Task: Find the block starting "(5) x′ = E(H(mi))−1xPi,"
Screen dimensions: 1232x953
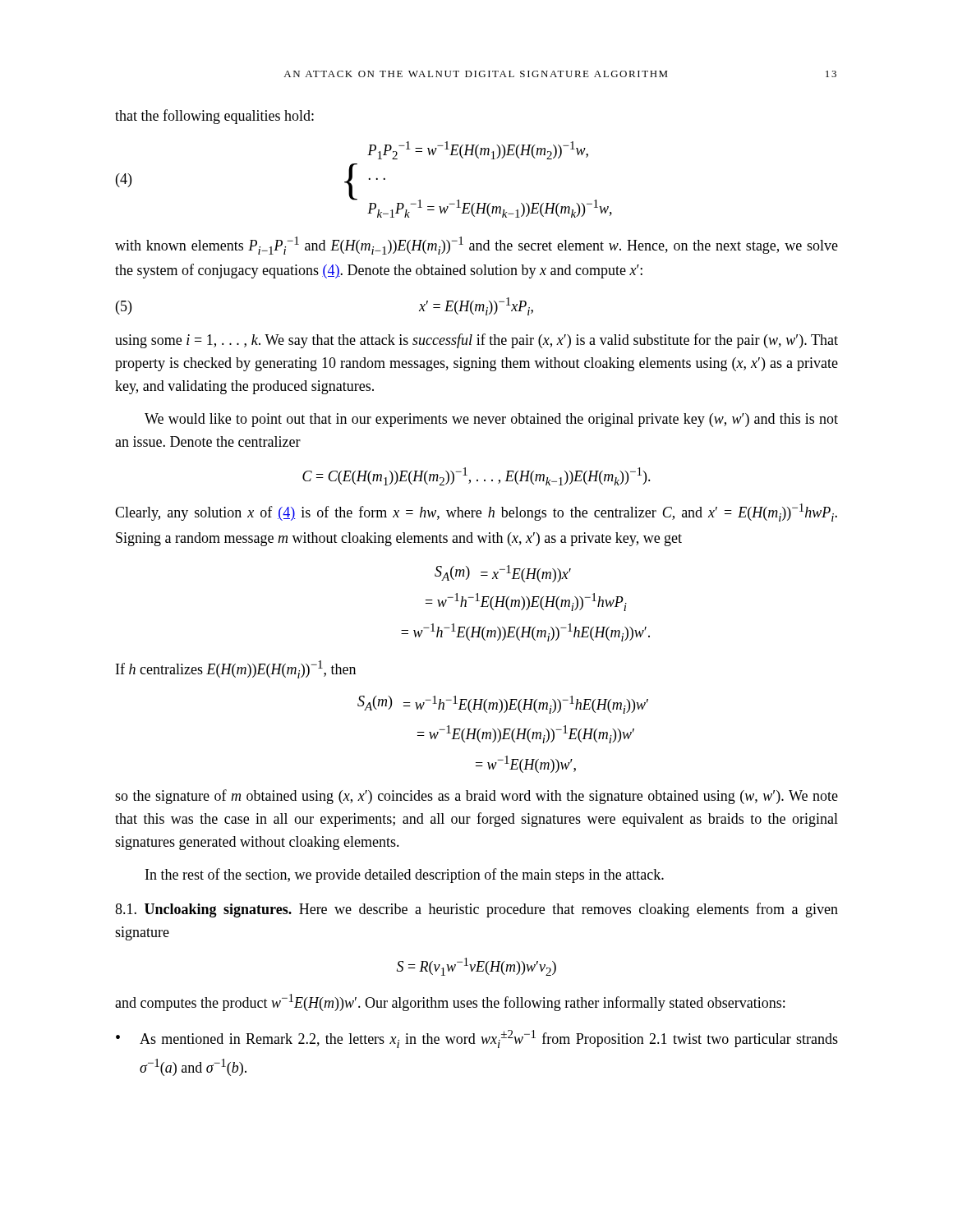Action: coord(476,307)
